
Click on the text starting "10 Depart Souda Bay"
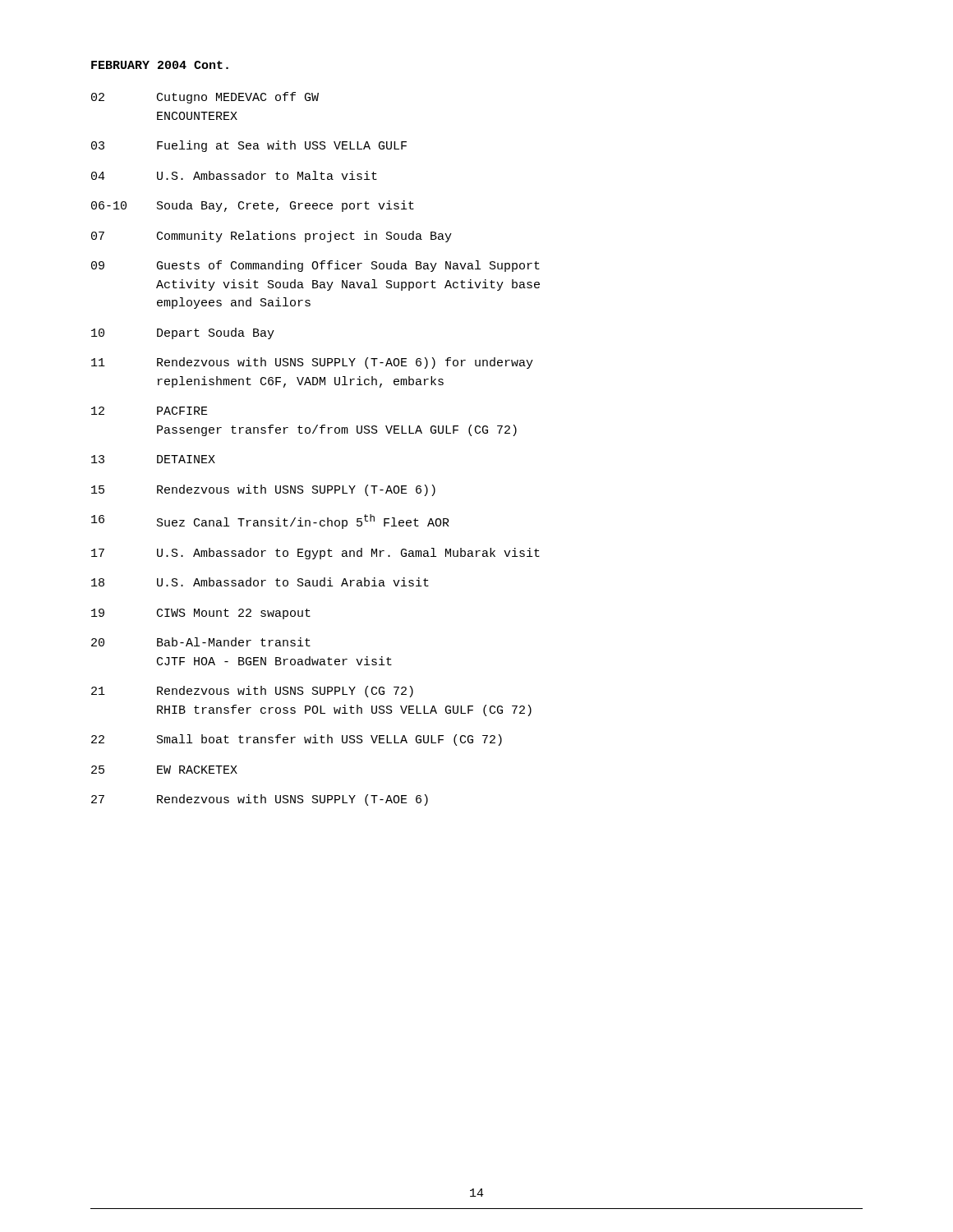click(x=183, y=333)
